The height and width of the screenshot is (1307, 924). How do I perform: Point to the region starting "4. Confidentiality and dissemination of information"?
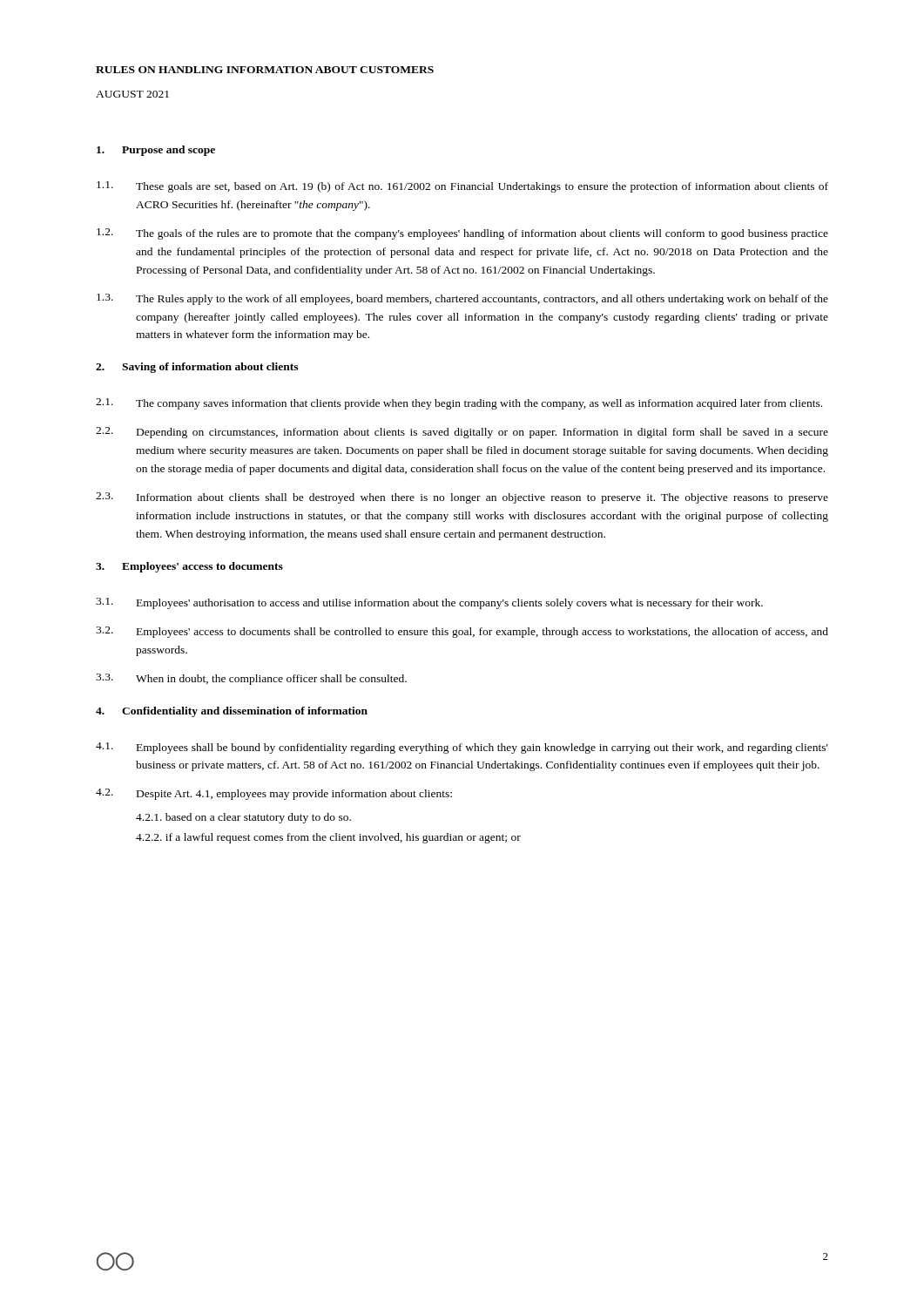(232, 712)
